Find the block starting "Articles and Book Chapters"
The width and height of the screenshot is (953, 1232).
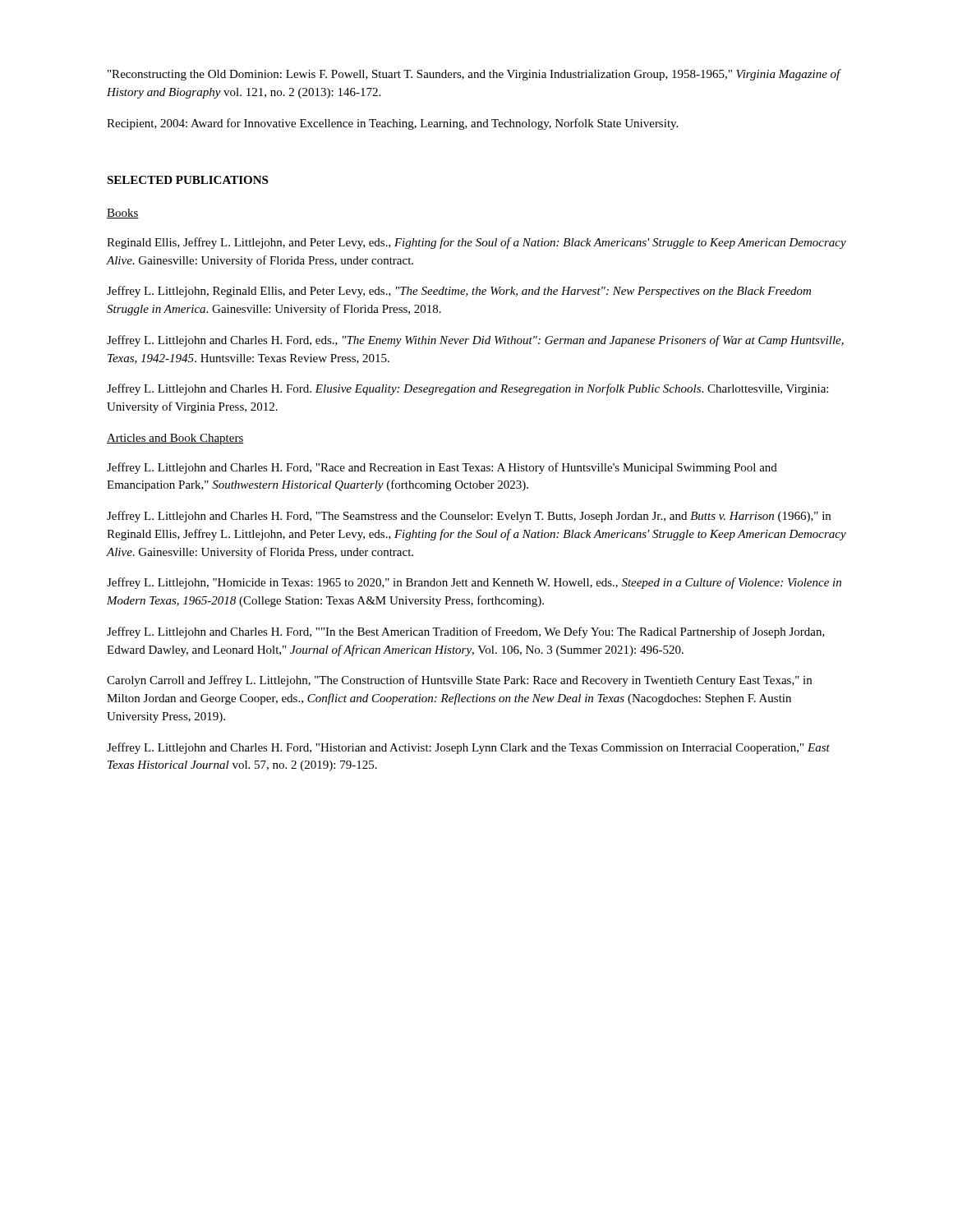coord(175,438)
